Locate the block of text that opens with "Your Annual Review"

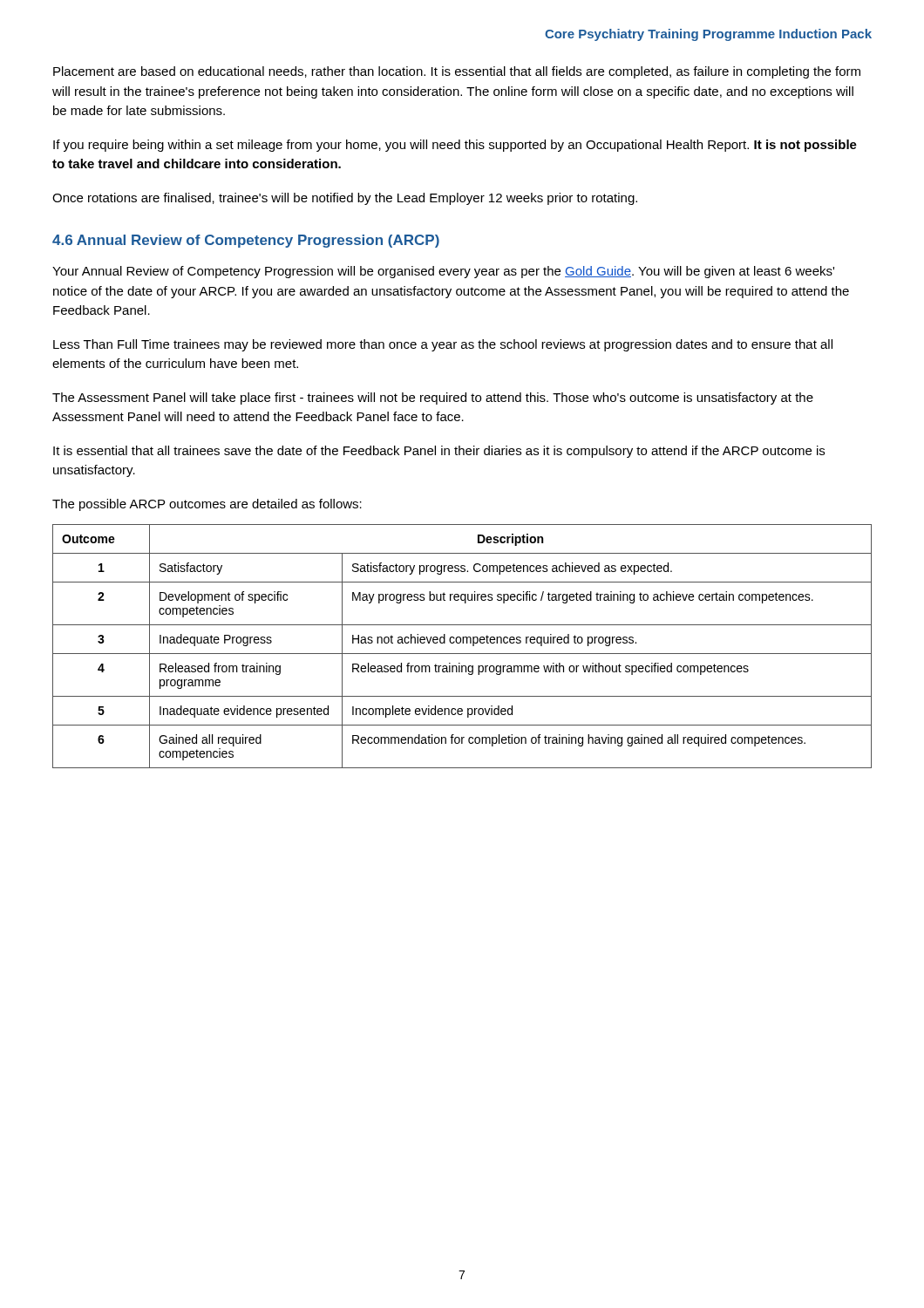pos(451,290)
